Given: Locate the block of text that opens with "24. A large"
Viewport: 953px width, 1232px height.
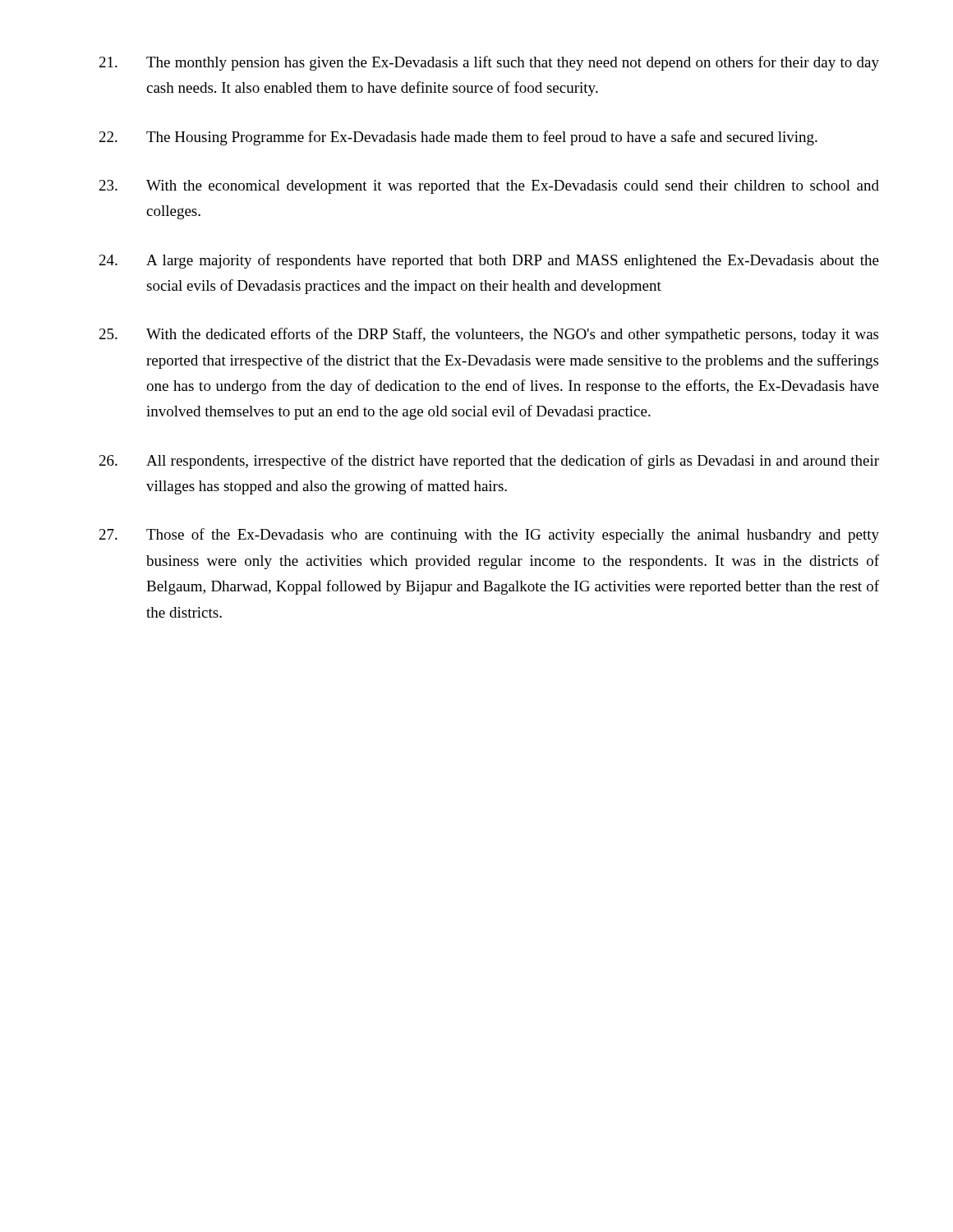Looking at the screenshot, I should [489, 273].
